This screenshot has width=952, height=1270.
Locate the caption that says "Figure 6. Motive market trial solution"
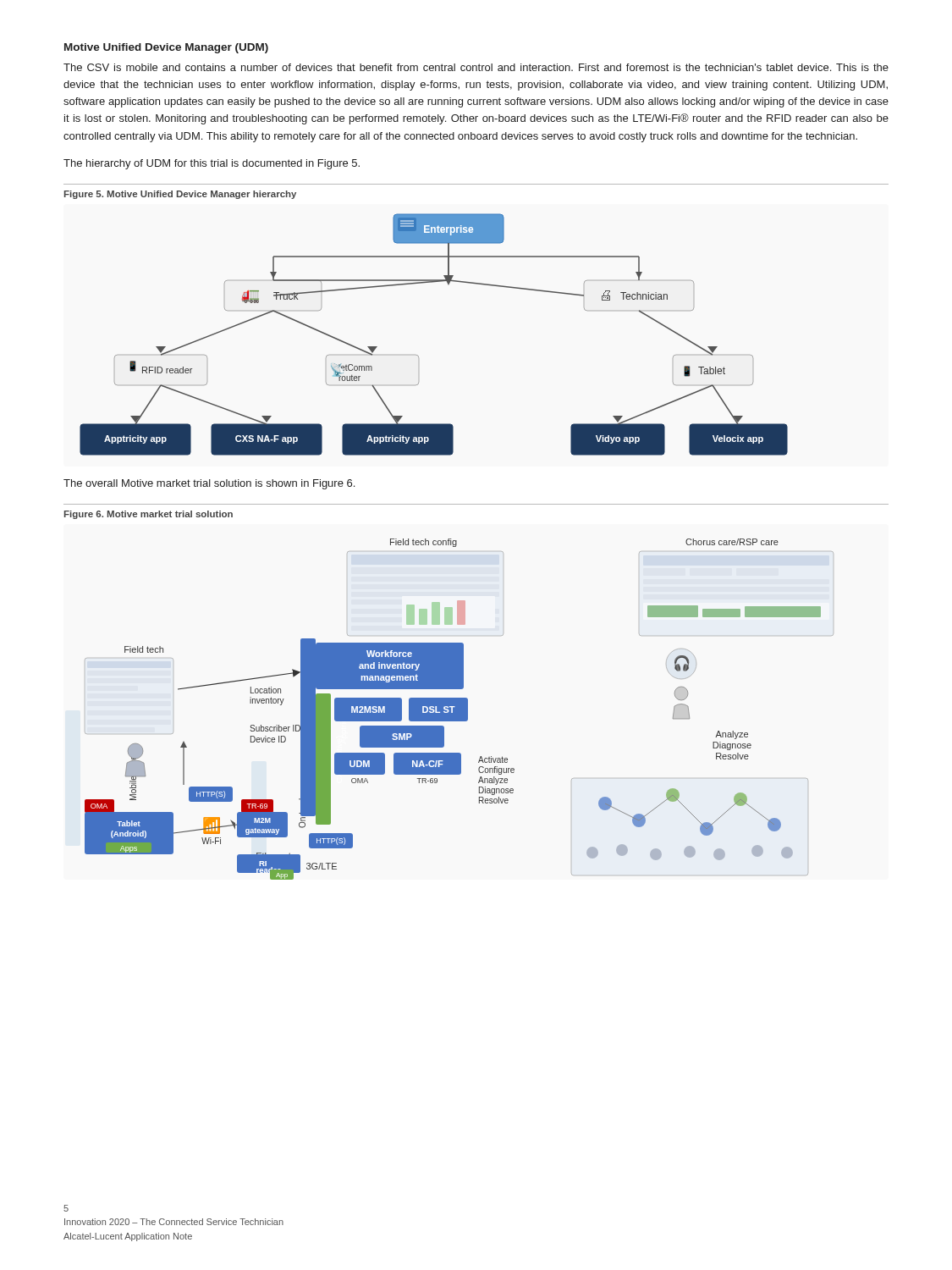(x=148, y=514)
